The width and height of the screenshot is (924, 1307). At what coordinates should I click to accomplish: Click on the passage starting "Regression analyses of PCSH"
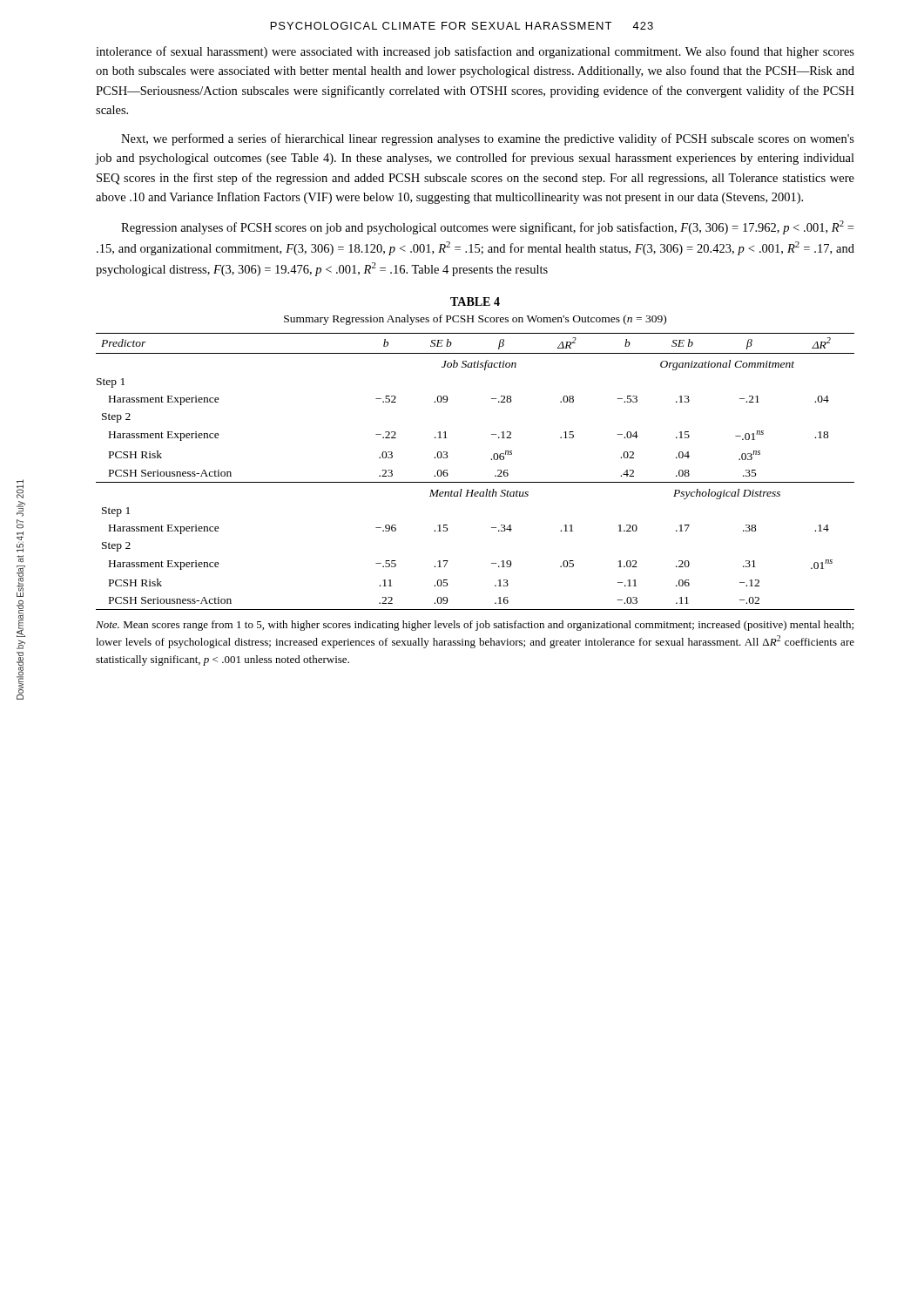pyautogui.click(x=475, y=247)
